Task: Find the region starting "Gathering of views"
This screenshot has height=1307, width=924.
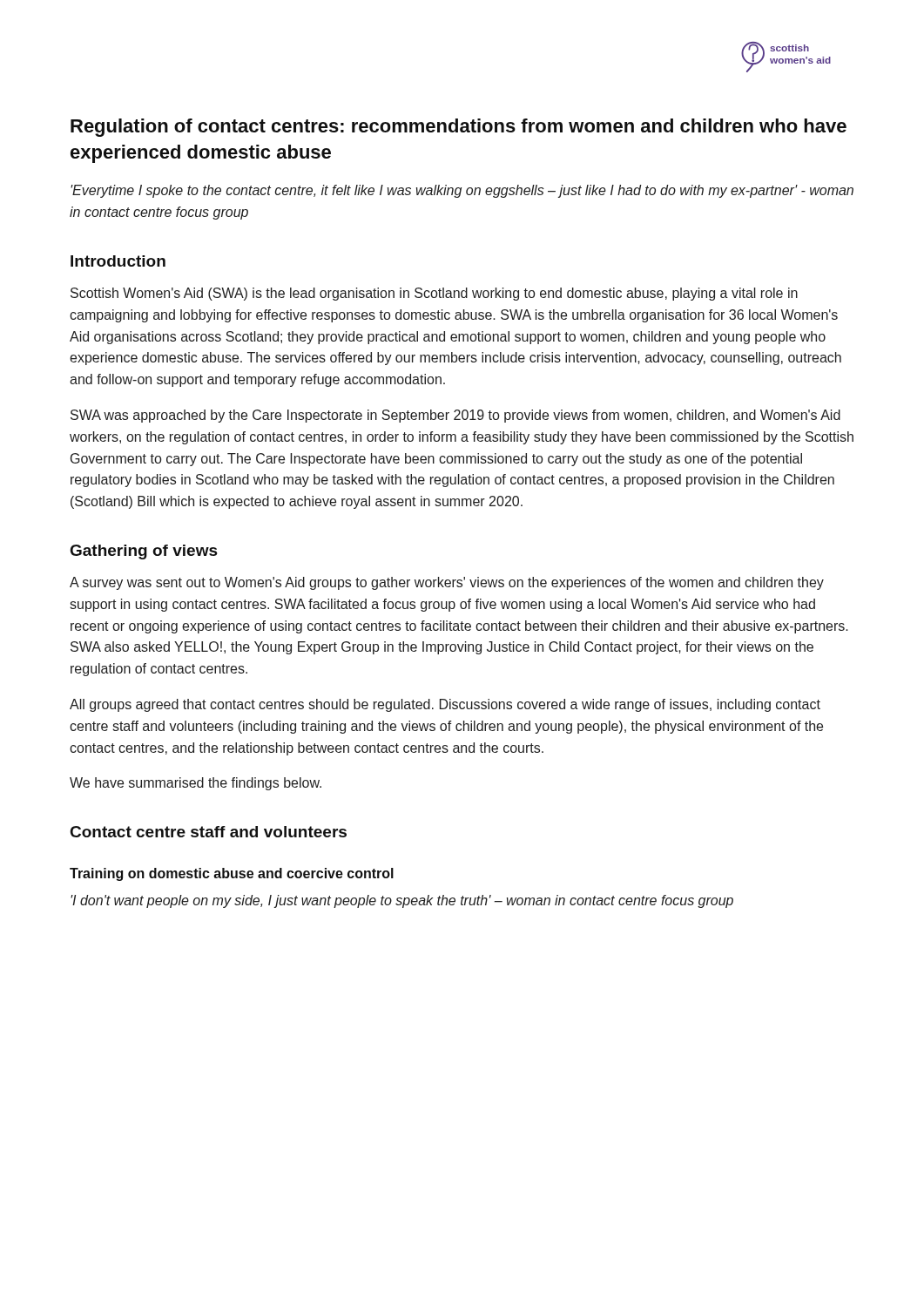Action: pyautogui.click(x=144, y=550)
